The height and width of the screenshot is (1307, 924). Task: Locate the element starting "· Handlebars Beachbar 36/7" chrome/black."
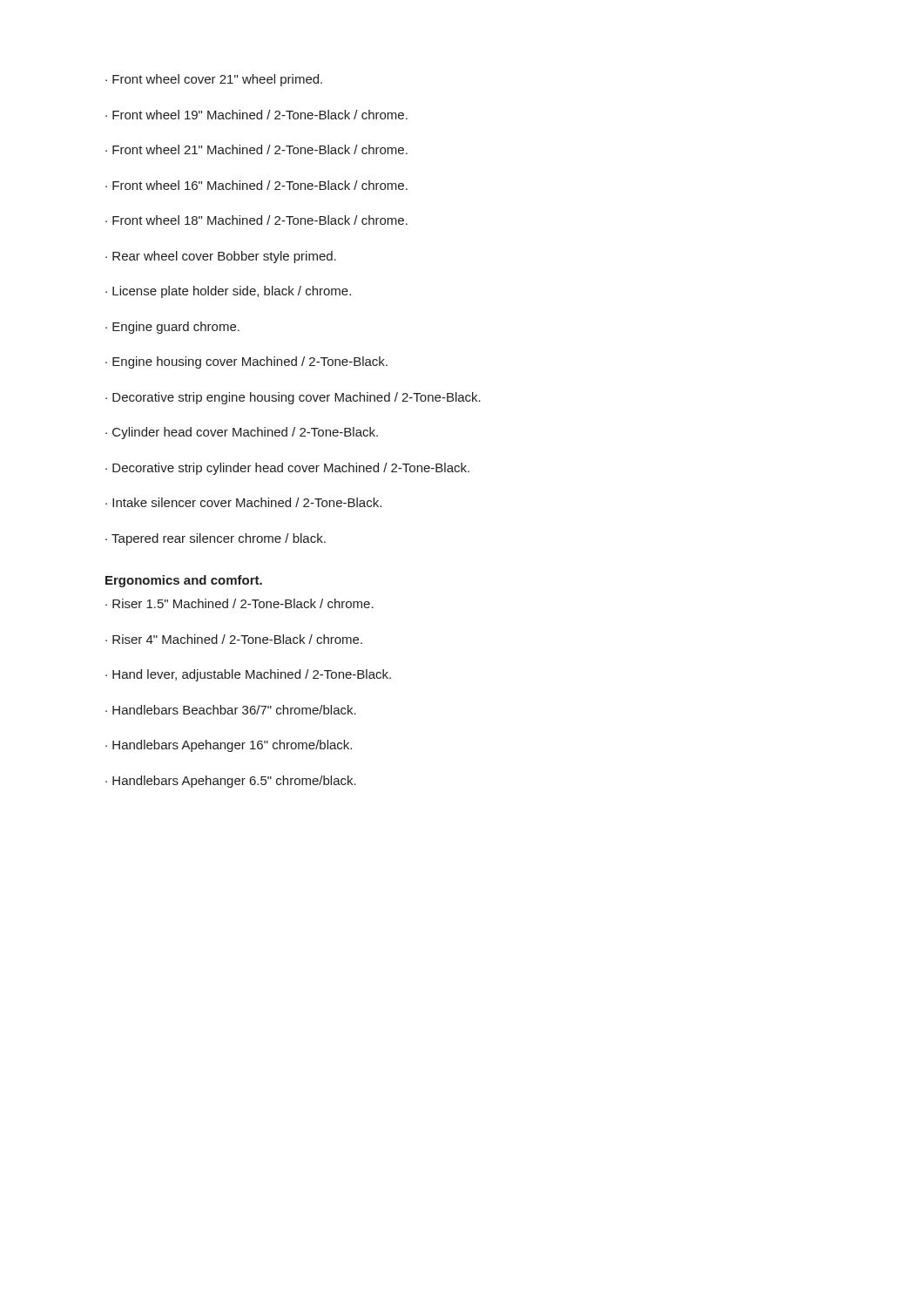point(231,709)
